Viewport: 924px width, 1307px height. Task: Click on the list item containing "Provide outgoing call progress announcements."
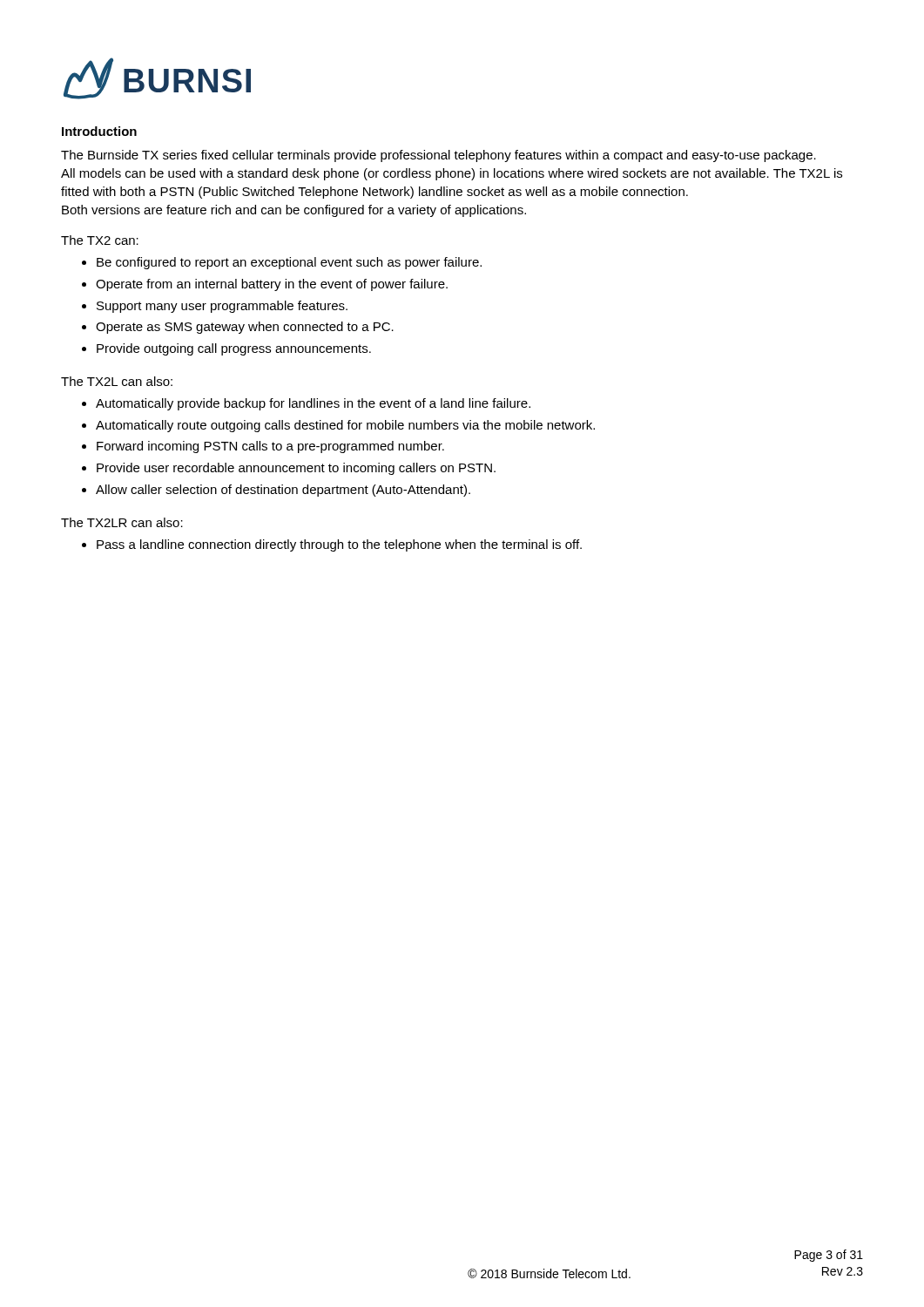[x=234, y=349]
